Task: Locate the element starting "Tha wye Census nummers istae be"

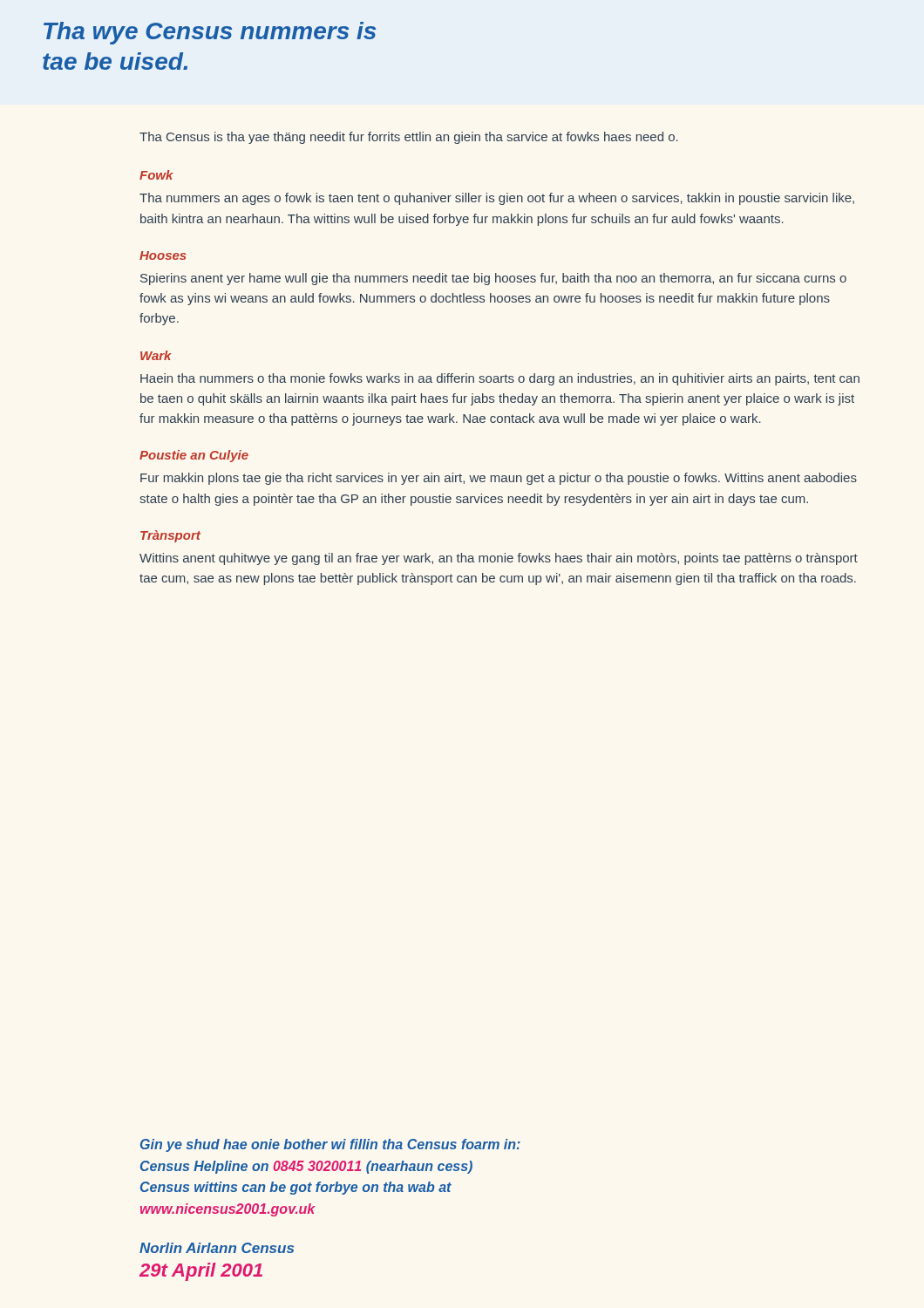Action: click(x=260, y=46)
